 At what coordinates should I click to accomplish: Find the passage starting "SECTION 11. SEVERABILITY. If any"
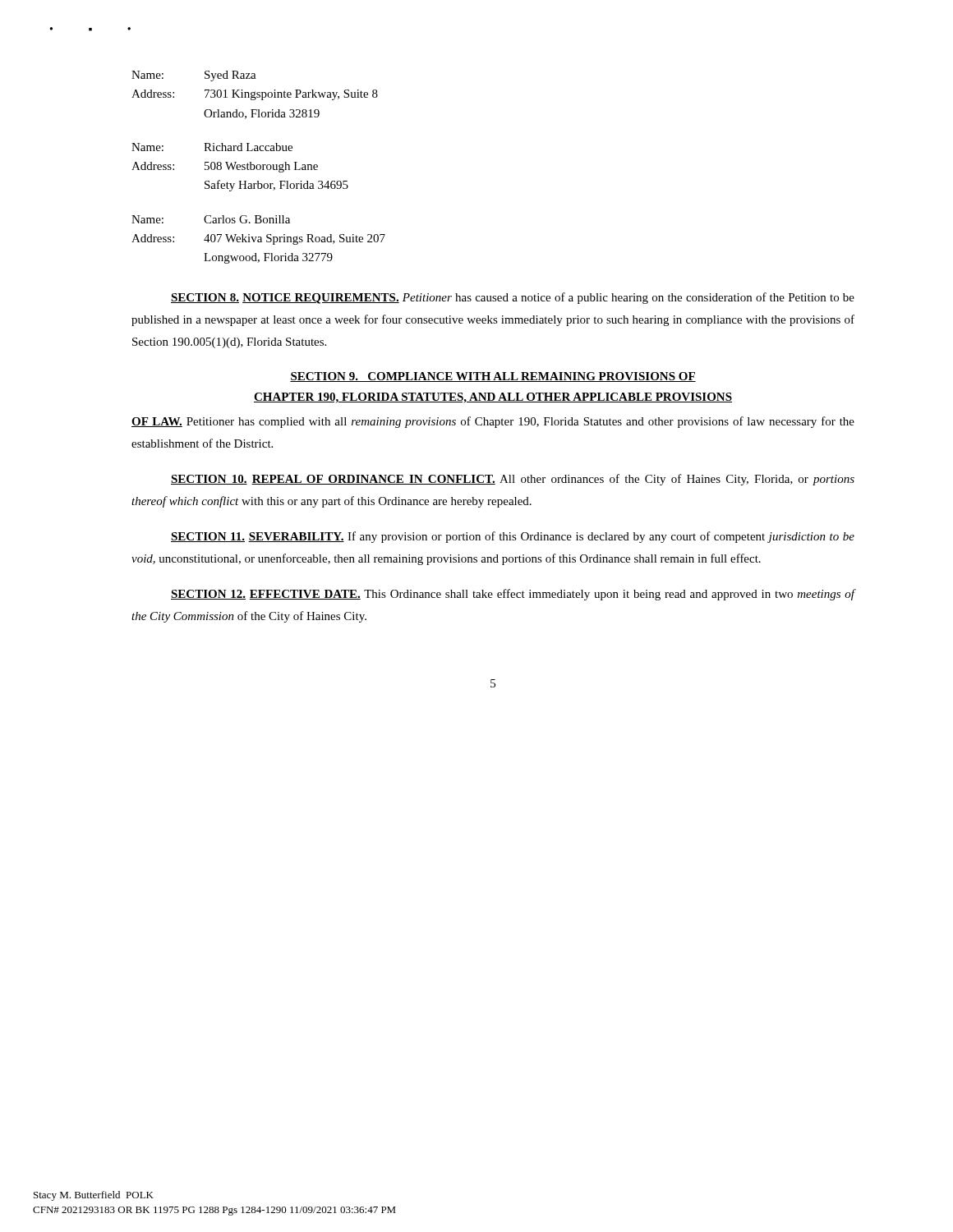pos(493,547)
